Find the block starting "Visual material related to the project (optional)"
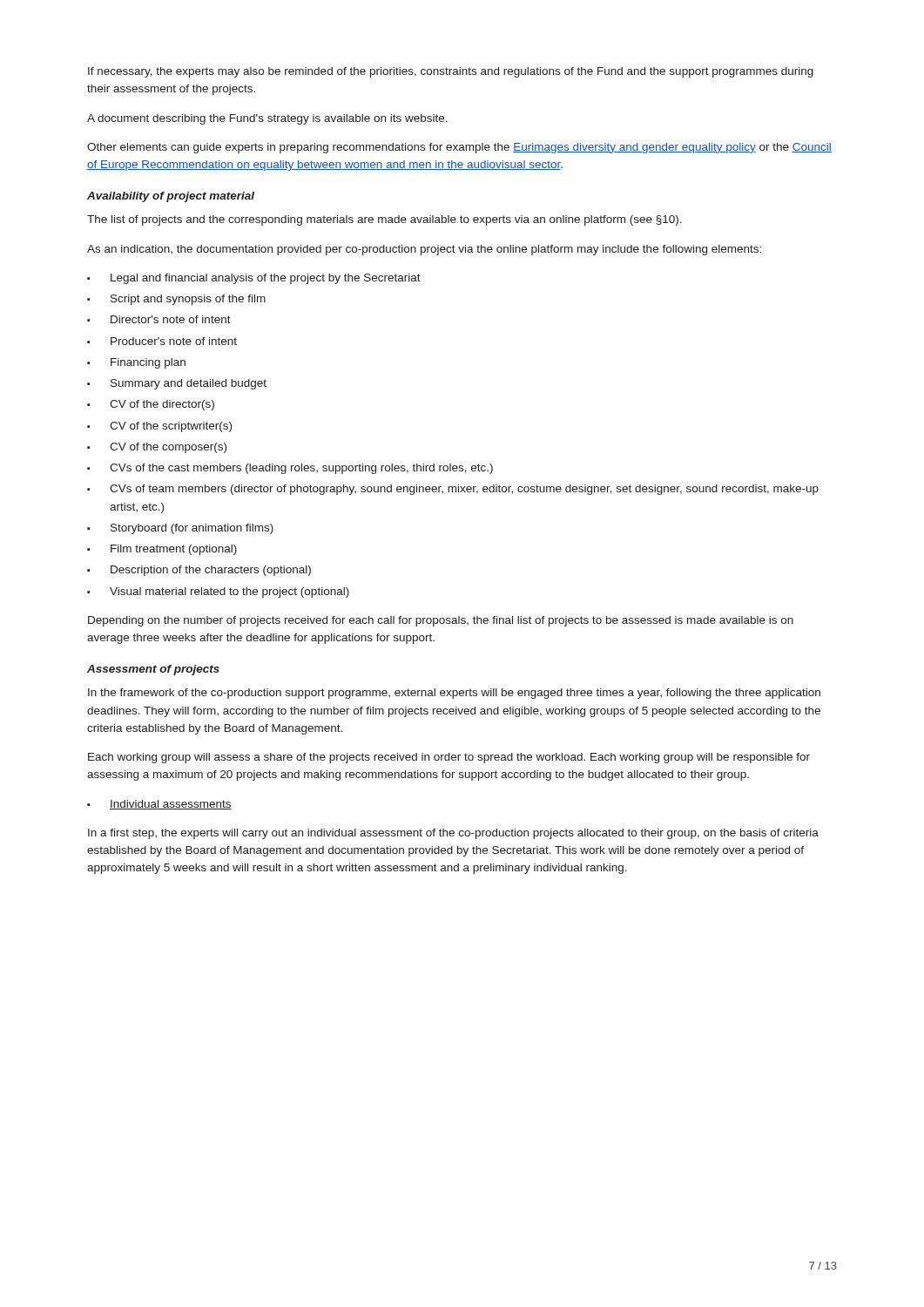This screenshot has height=1307, width=924. (x=230, y=591)
